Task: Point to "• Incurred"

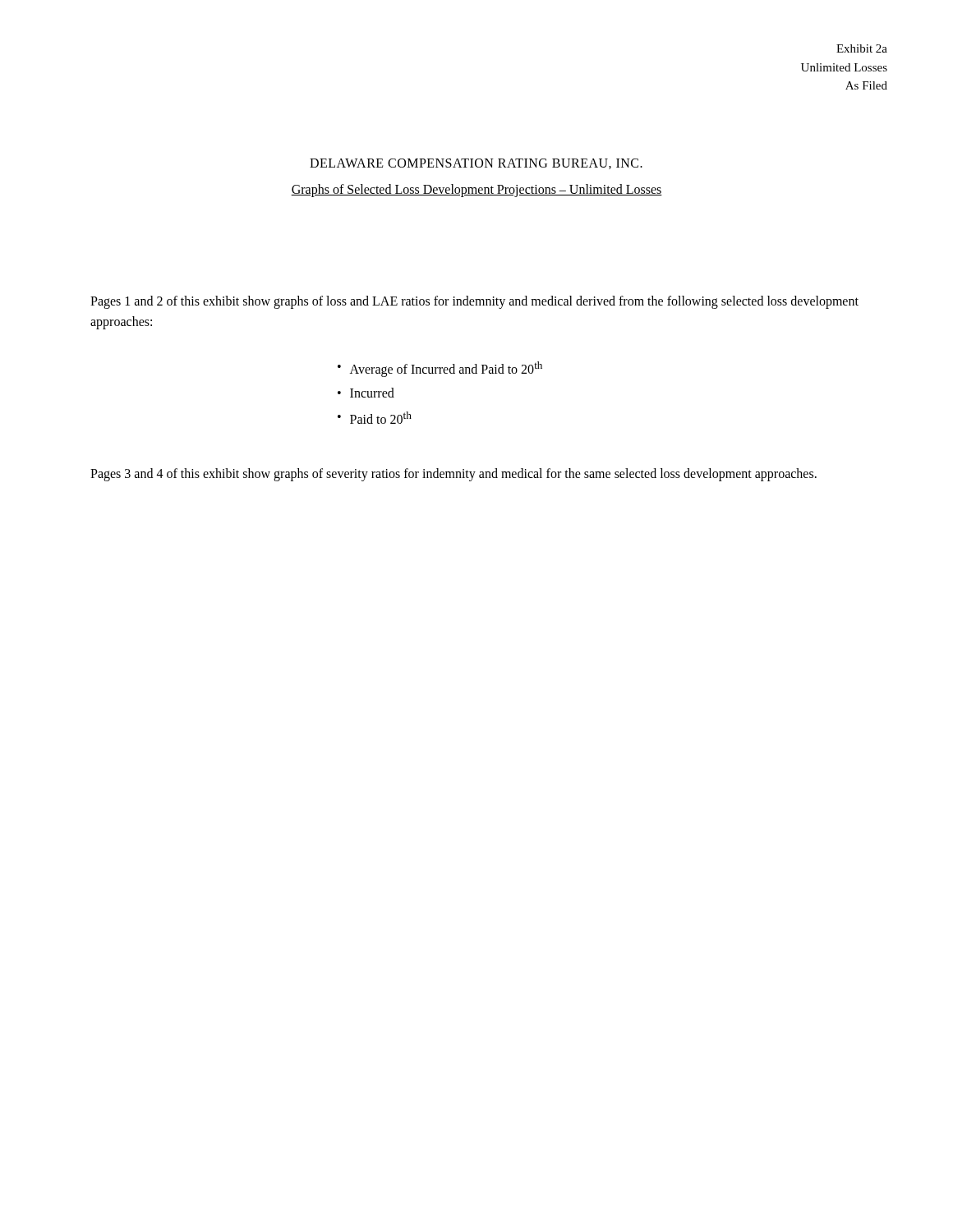Action: [365, 394]
